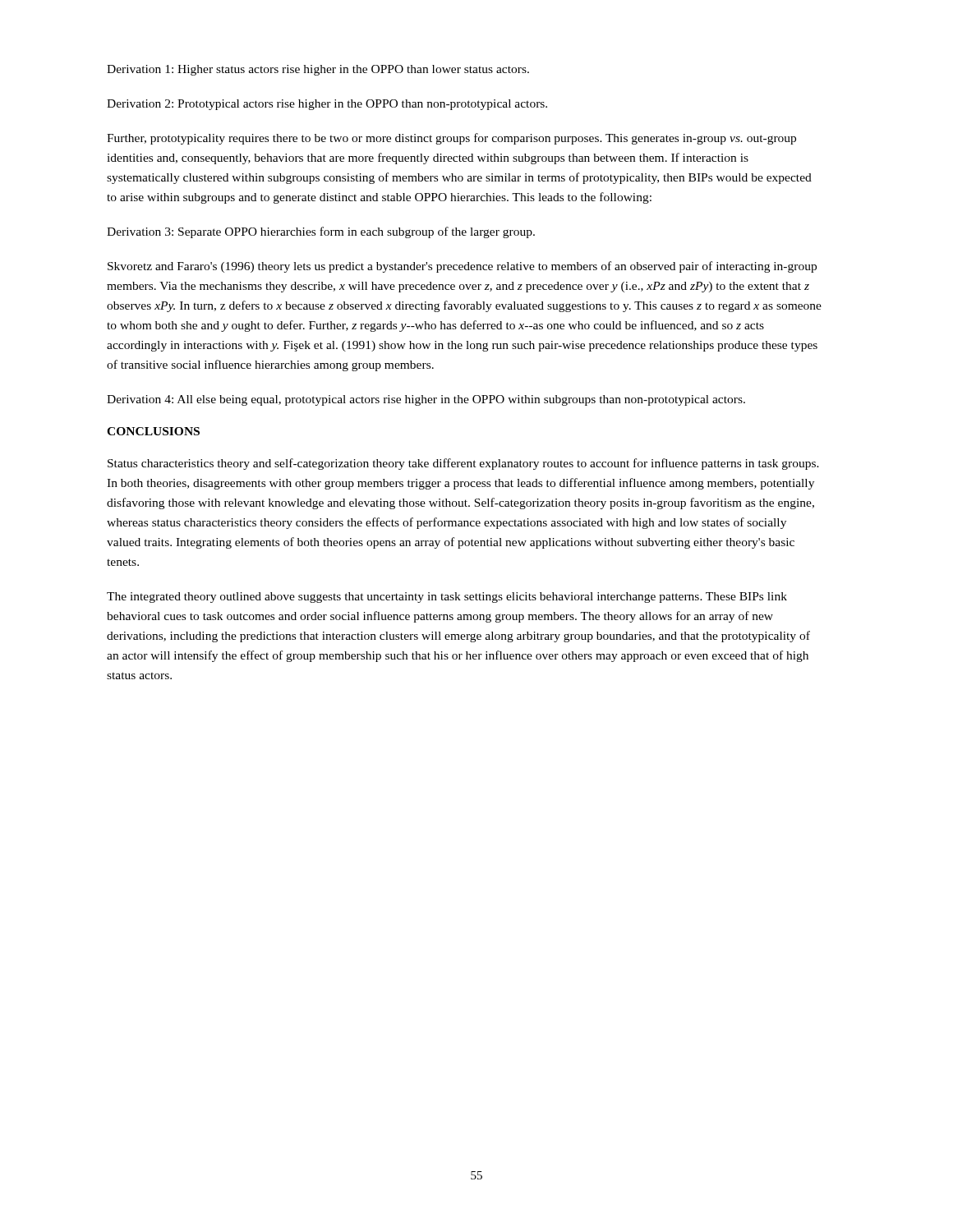Locate the text block with the text "Skvoretz and Fararo's (1996) theory lets us predict"

click(x=464, y=316)
